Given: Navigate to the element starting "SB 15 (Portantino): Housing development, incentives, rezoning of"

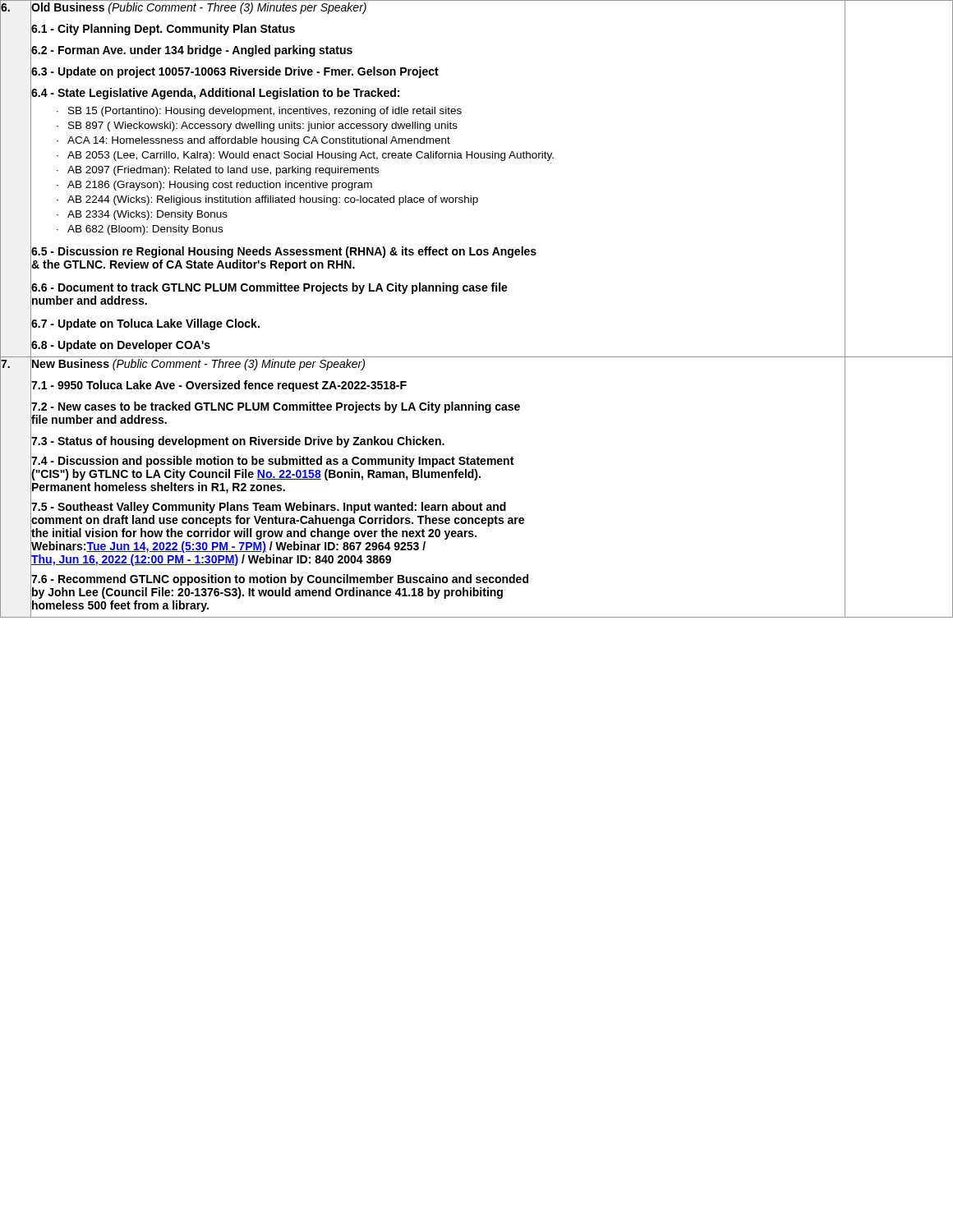Looking at the screenshot, I should (x=265, y=111).
